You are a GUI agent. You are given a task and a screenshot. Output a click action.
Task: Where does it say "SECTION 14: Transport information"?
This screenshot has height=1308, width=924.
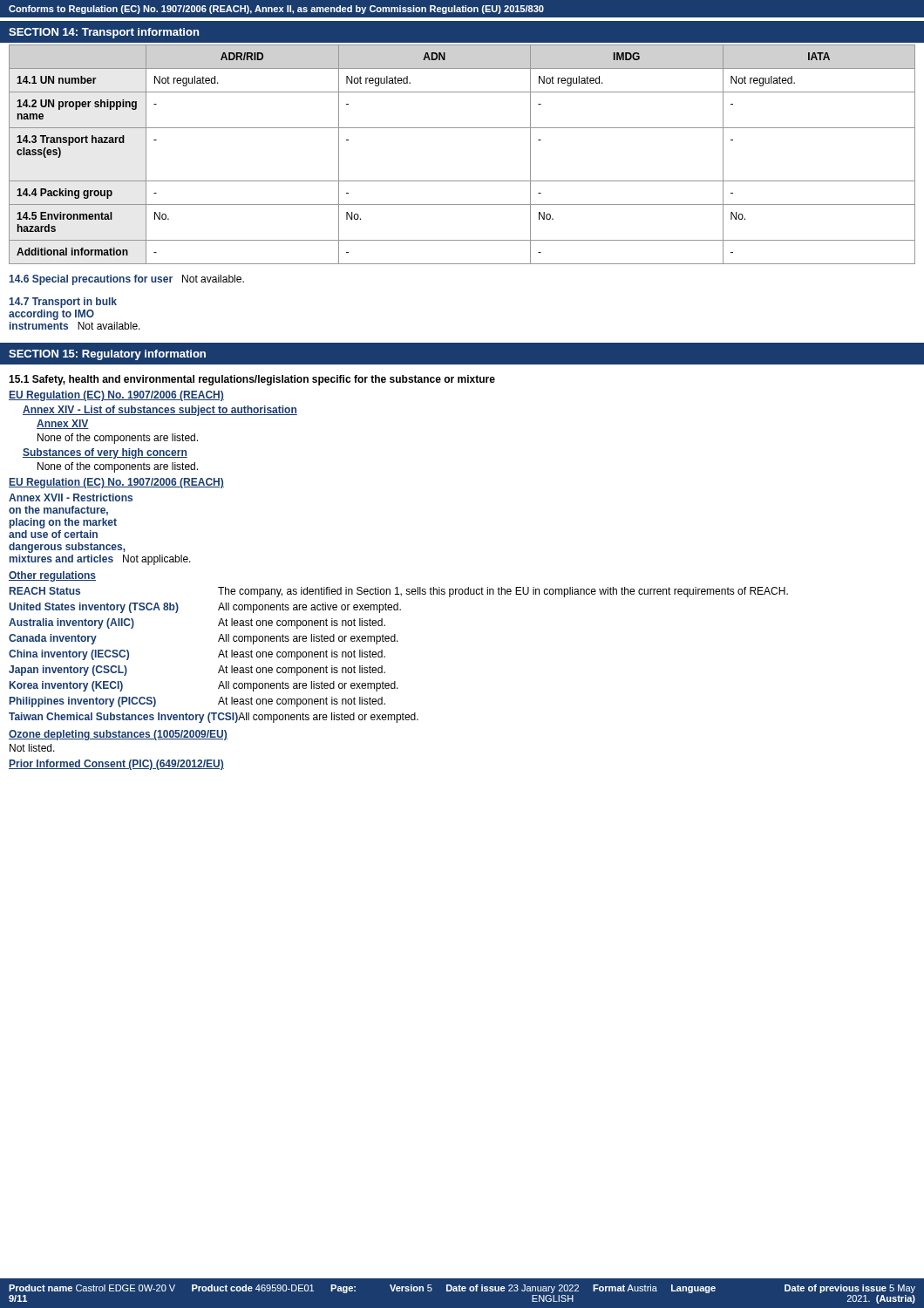pos(104,32)
